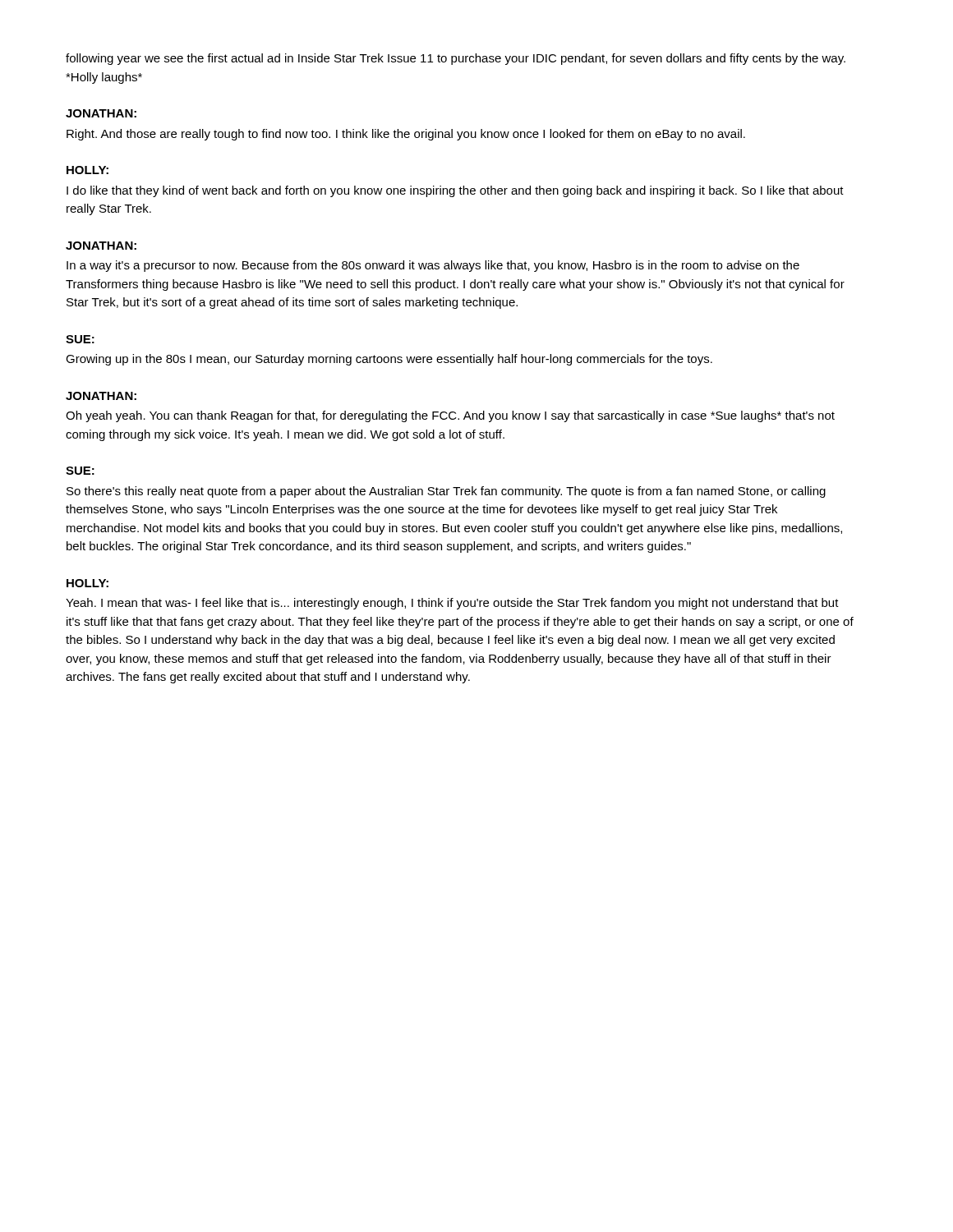Click on the element starting "JONATHAN: Oh yeah yeah. You"
Screen dimensions: 1232x953
point(460,415)
